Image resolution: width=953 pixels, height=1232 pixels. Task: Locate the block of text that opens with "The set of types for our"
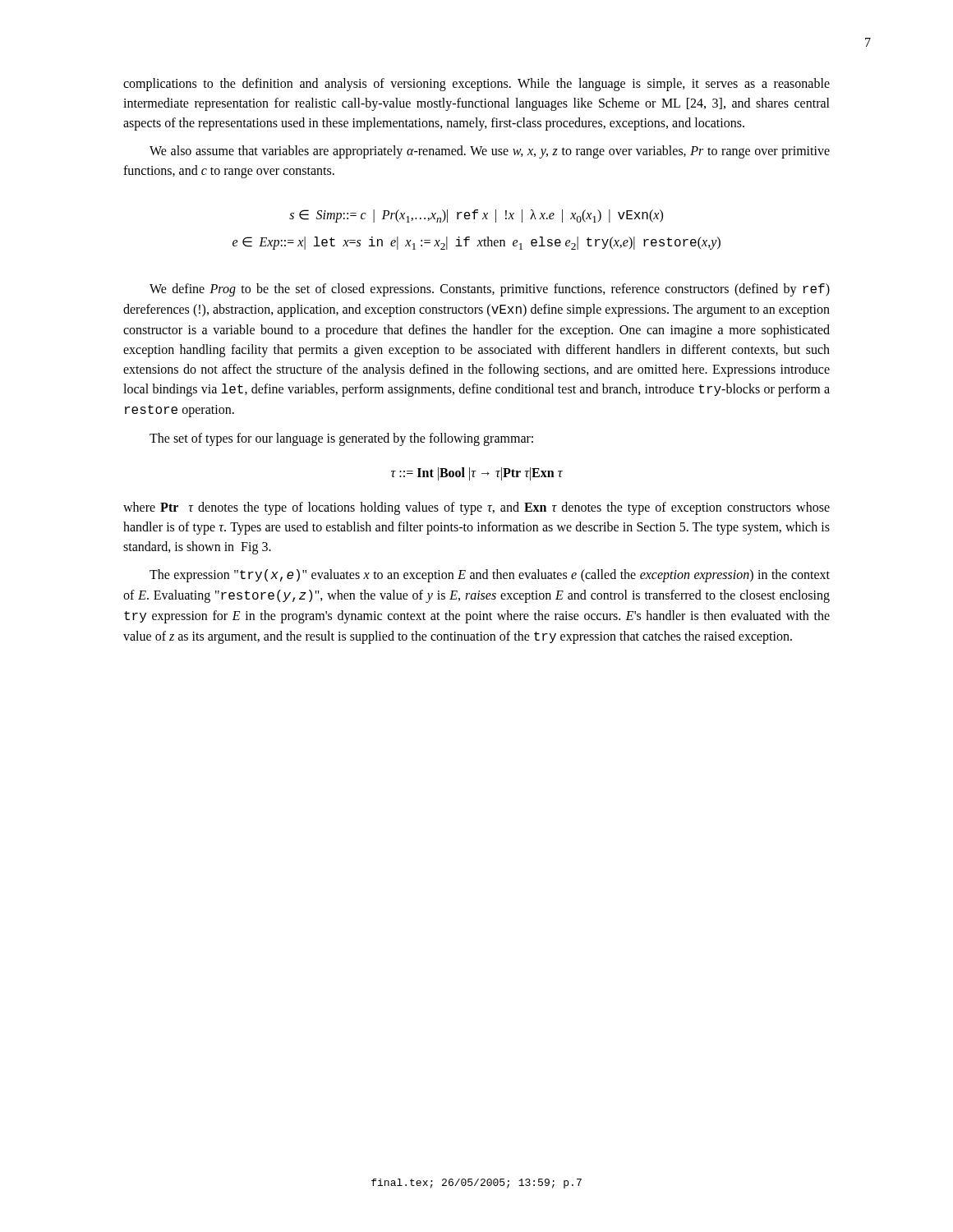tap(476, 439)
